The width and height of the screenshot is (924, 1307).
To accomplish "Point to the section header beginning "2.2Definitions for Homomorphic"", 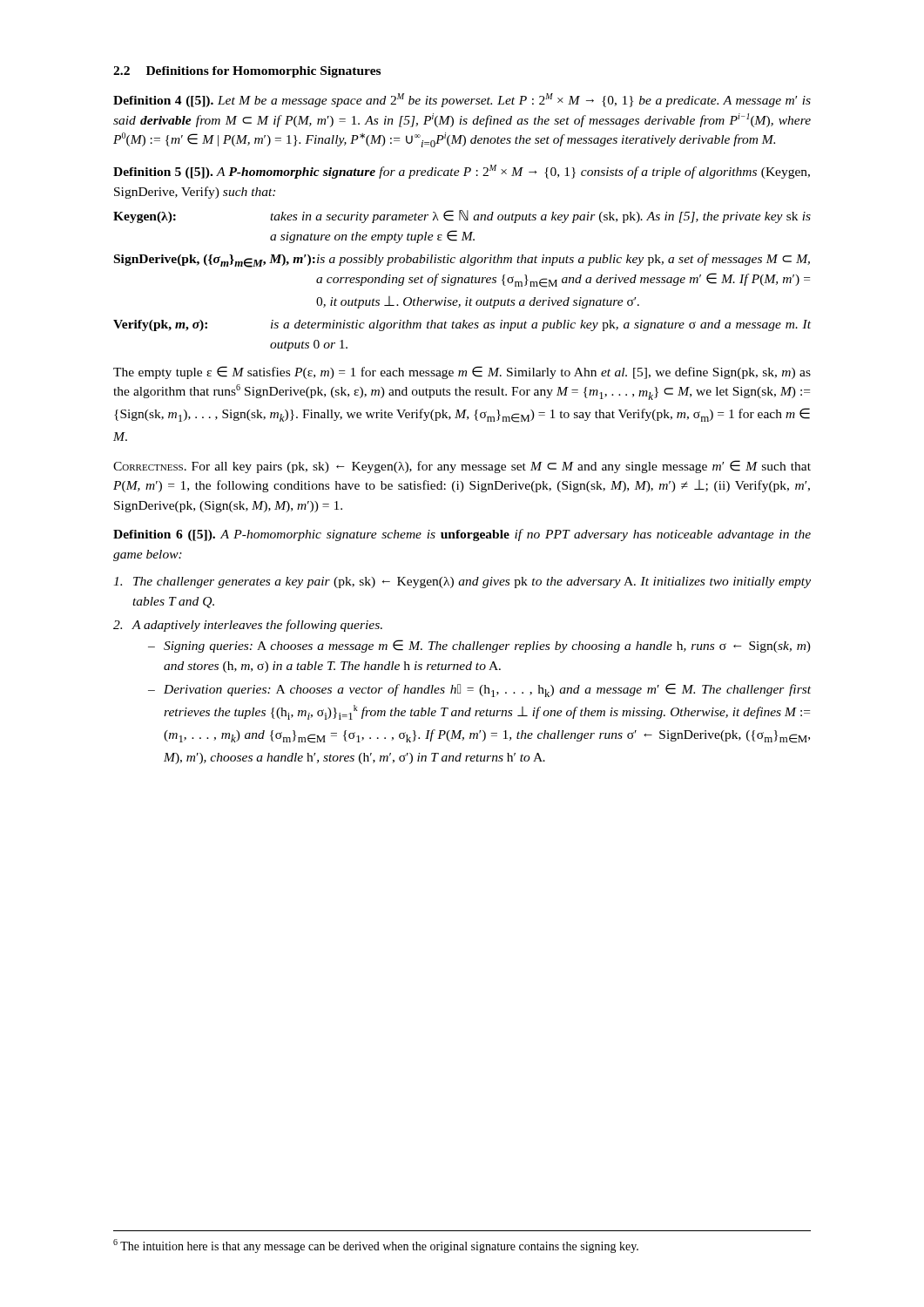I will click(247, 70).
